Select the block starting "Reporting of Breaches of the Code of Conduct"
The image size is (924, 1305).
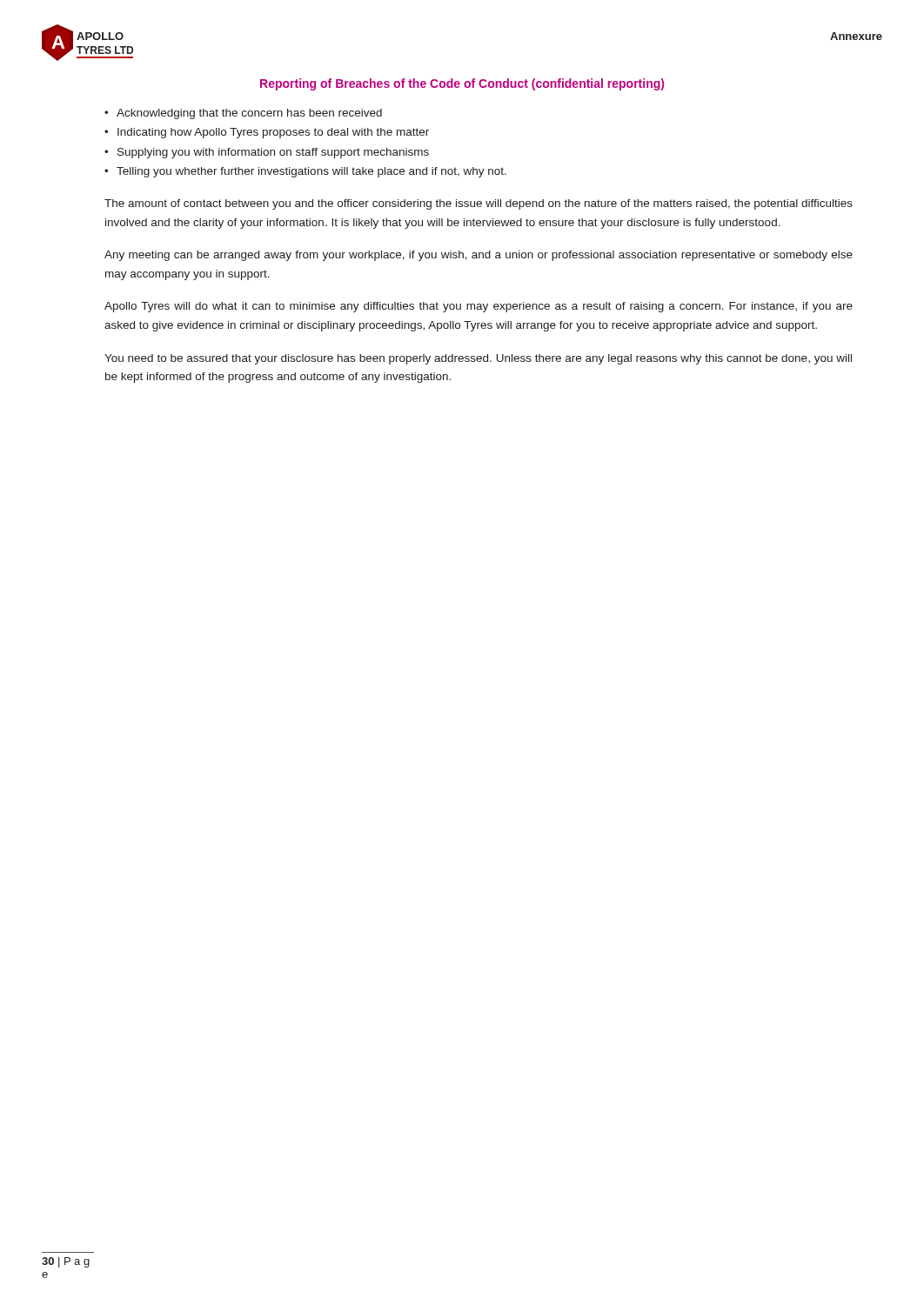pyautogui.click(x=462, y=84)
